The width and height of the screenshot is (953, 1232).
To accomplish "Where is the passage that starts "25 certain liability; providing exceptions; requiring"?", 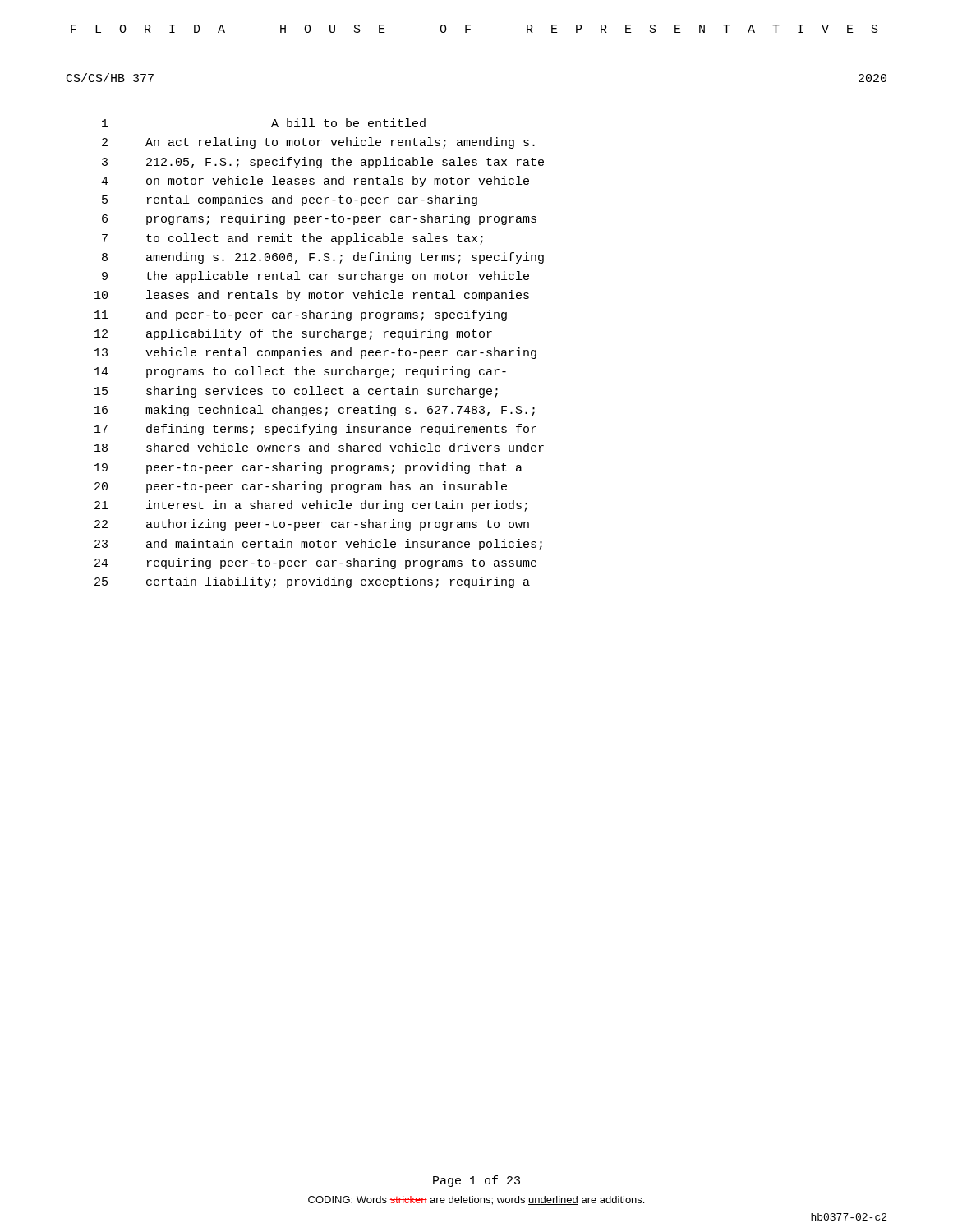I will coord(476,583).
